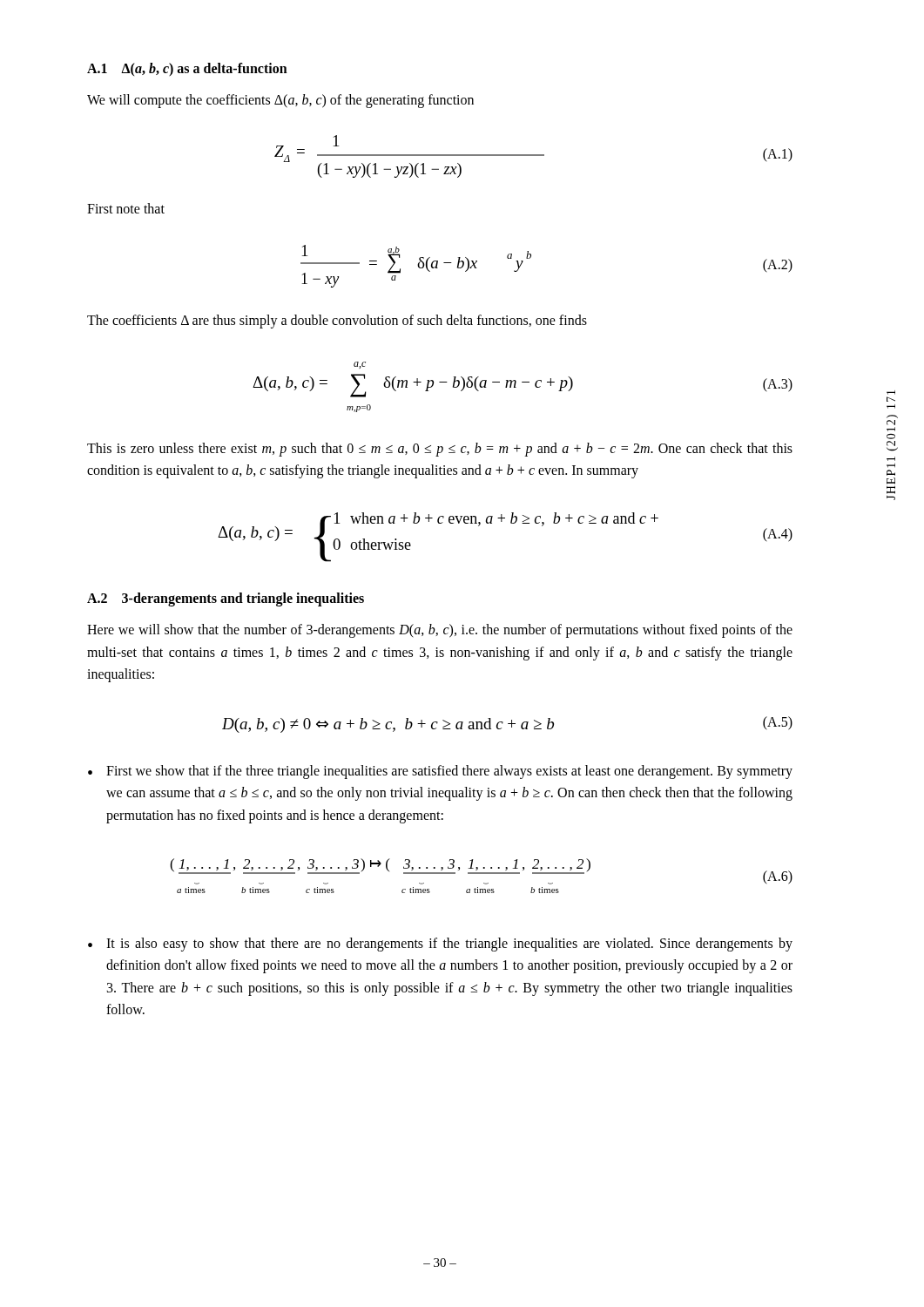Find the formula on this page that starts "Δ(a, b, c) = a,c ∑ m,p=0 δ(m"
This screenshot has height=1307, width=924.
point(523,385)
